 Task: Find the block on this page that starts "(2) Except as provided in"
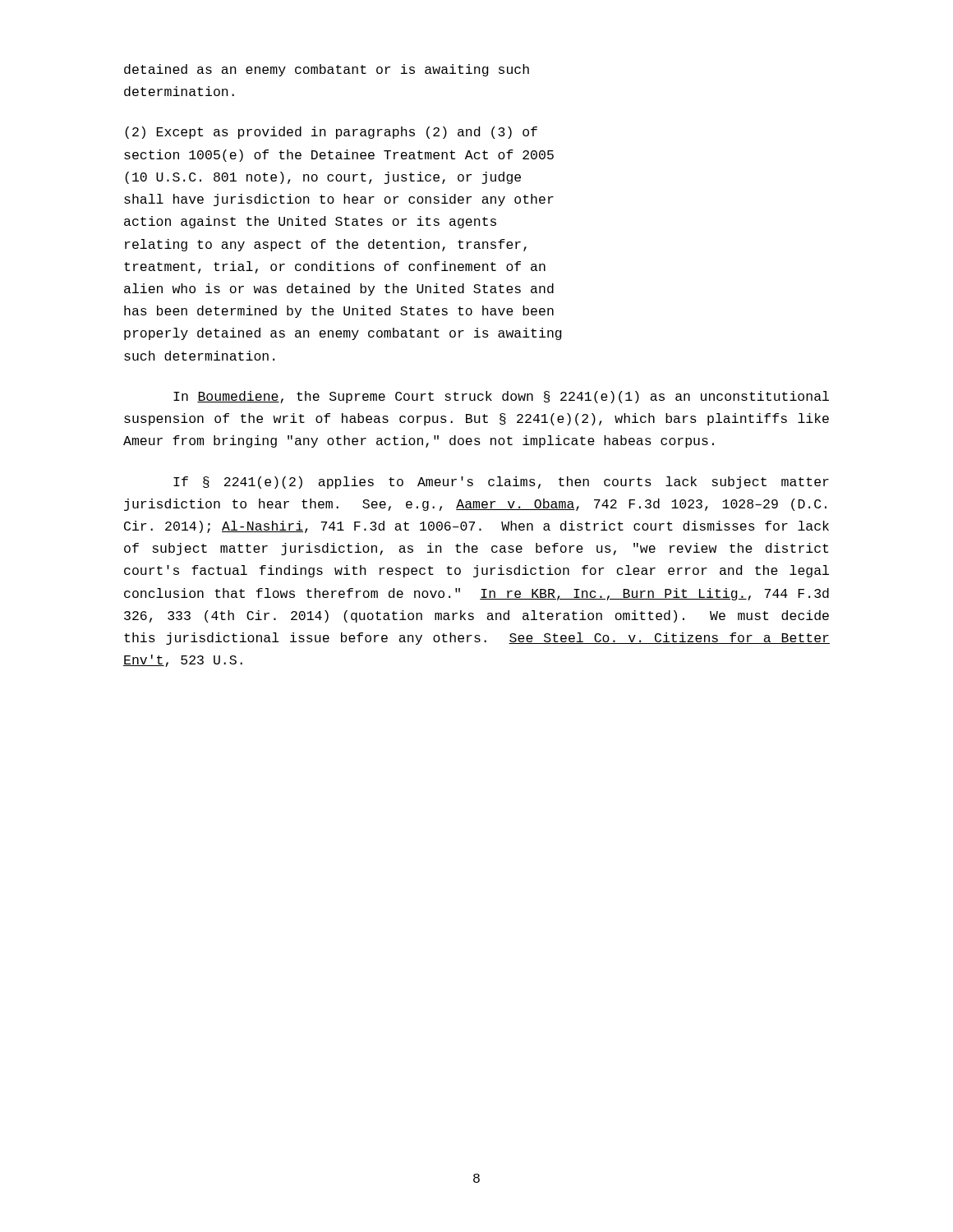click(476, 245)
